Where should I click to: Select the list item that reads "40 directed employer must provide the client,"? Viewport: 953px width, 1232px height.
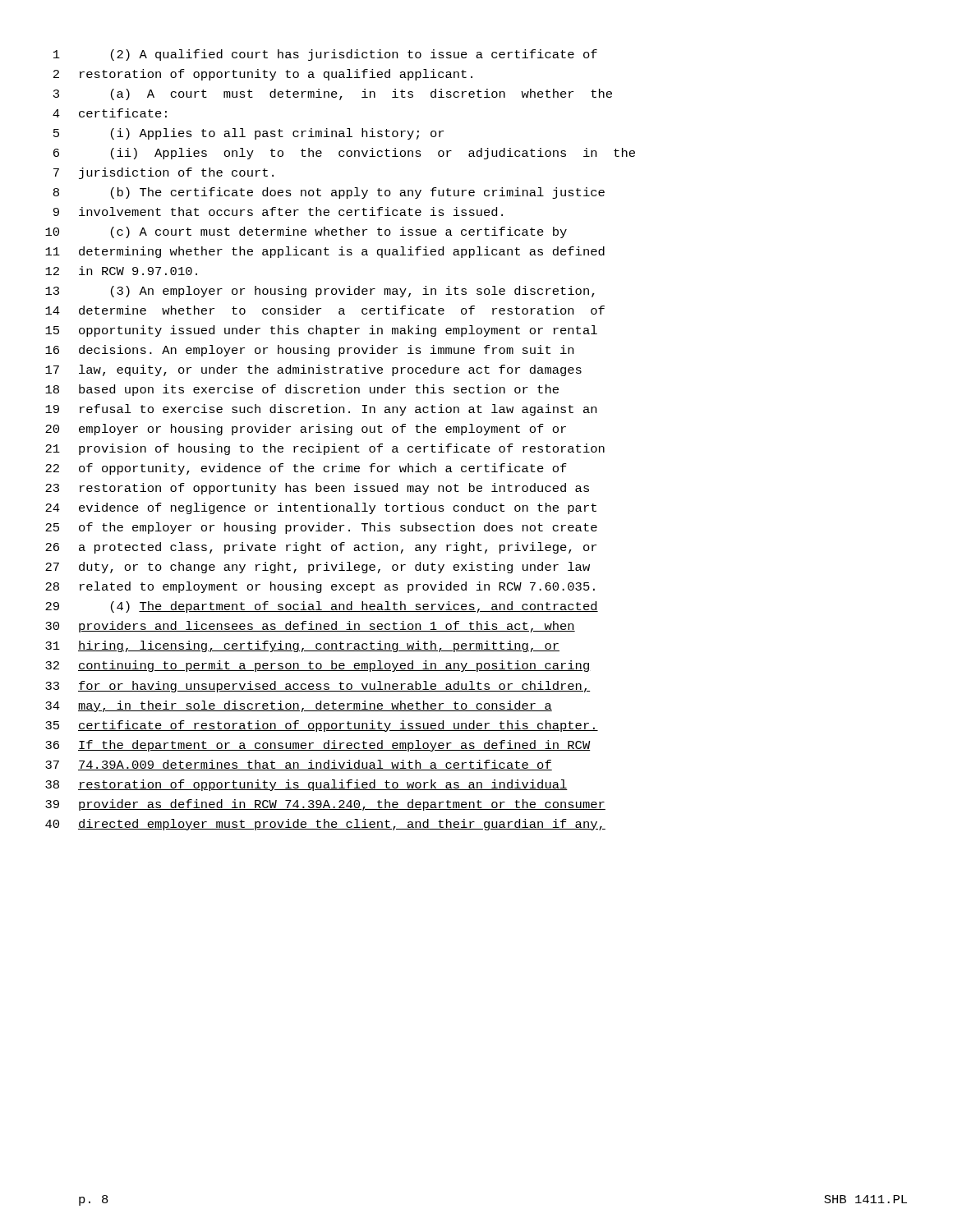(x=476, y=824)
